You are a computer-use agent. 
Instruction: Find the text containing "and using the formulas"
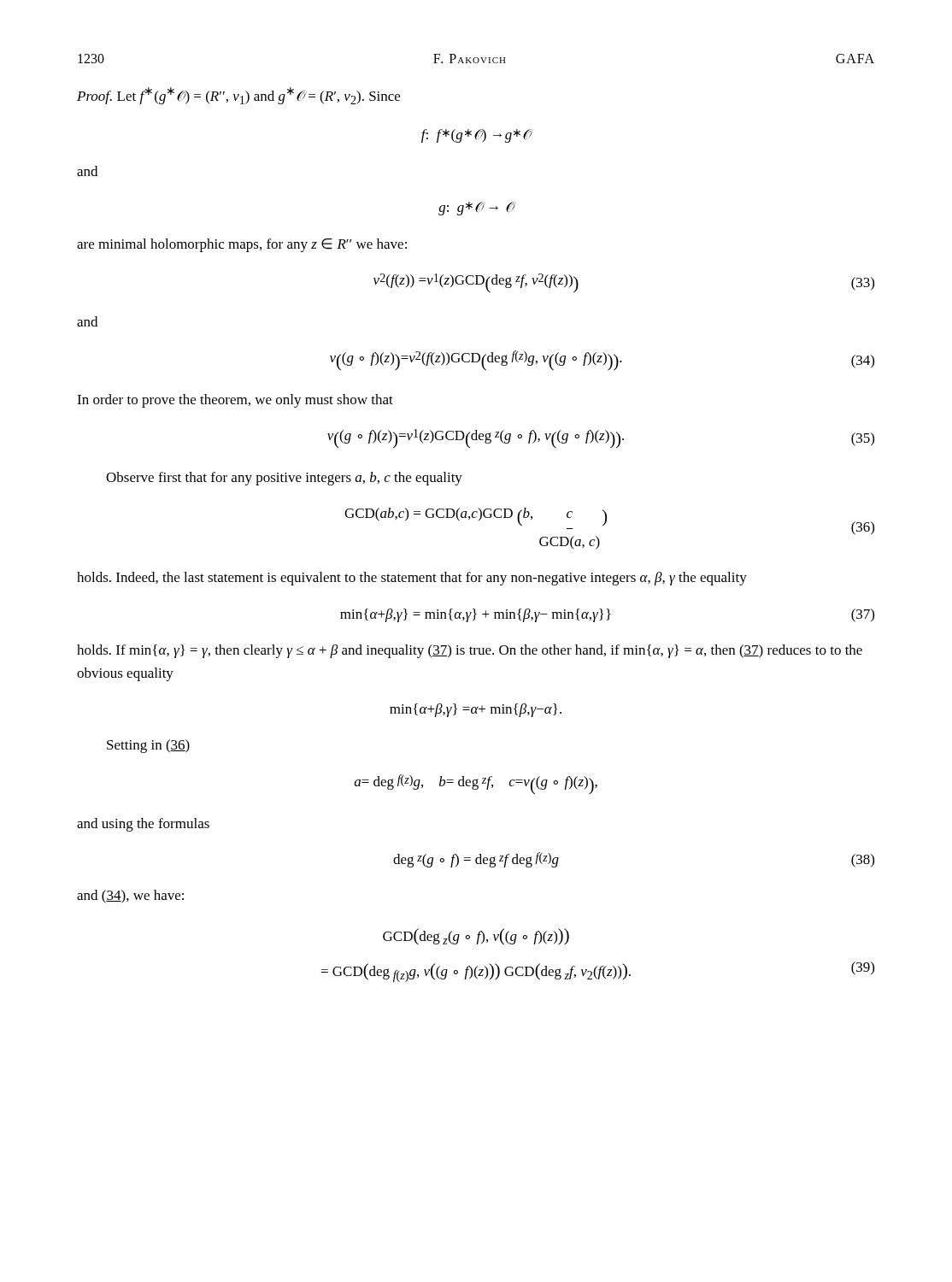[143, 825]
